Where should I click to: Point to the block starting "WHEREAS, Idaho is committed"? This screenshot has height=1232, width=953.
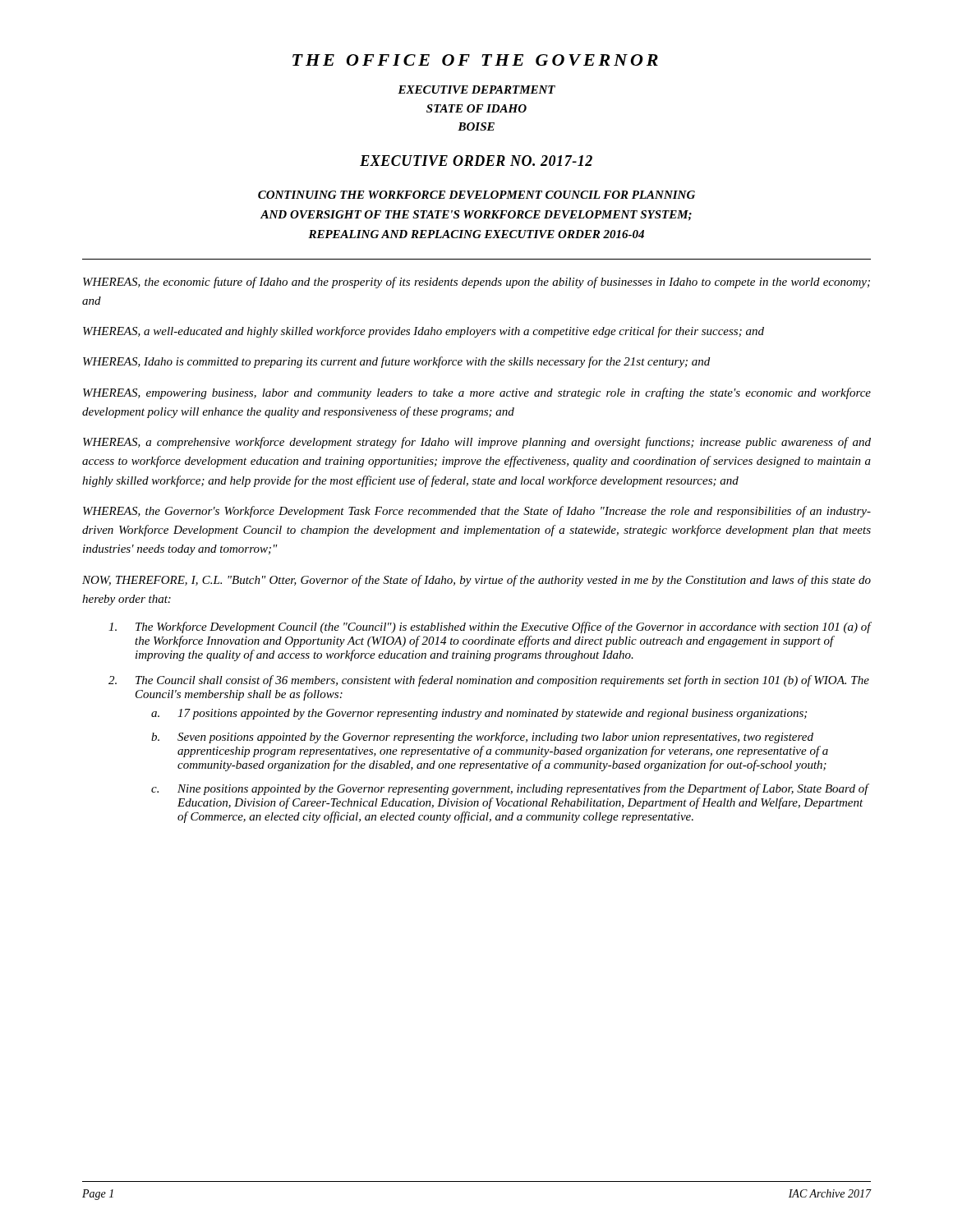click(396, 362)
